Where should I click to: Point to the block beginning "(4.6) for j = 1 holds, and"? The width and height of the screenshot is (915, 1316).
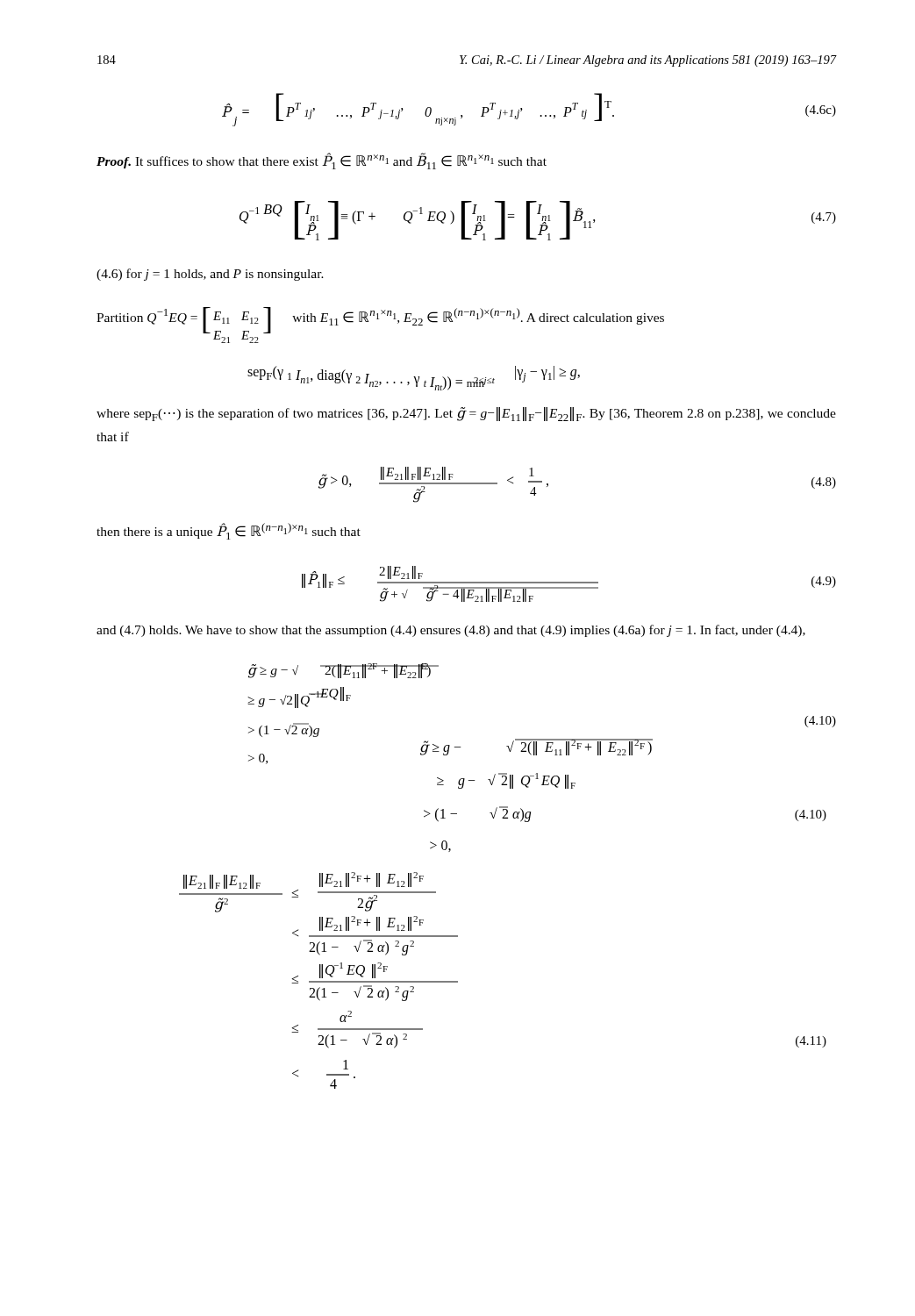coord(210,273)
